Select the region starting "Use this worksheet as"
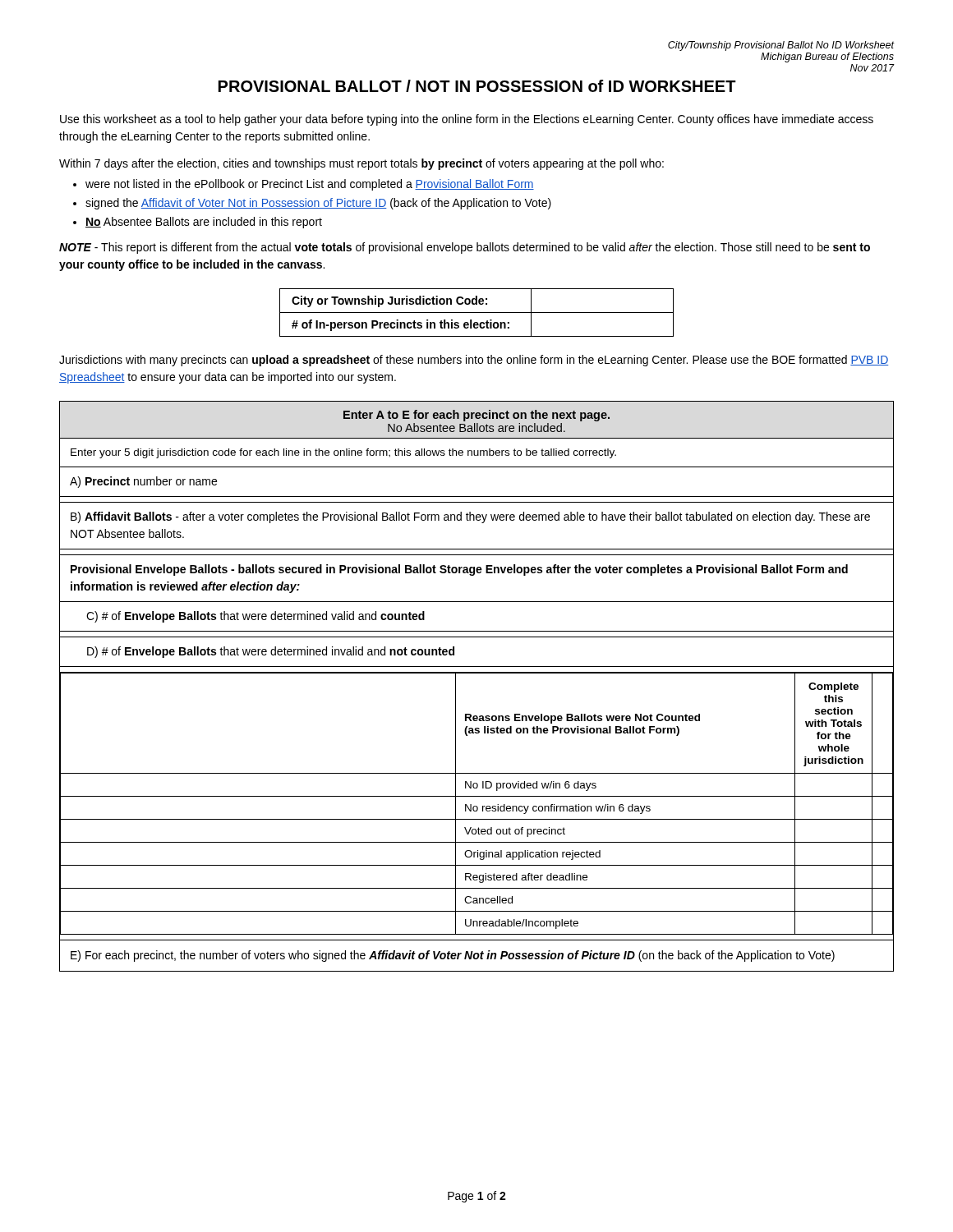 click(466, 128)
